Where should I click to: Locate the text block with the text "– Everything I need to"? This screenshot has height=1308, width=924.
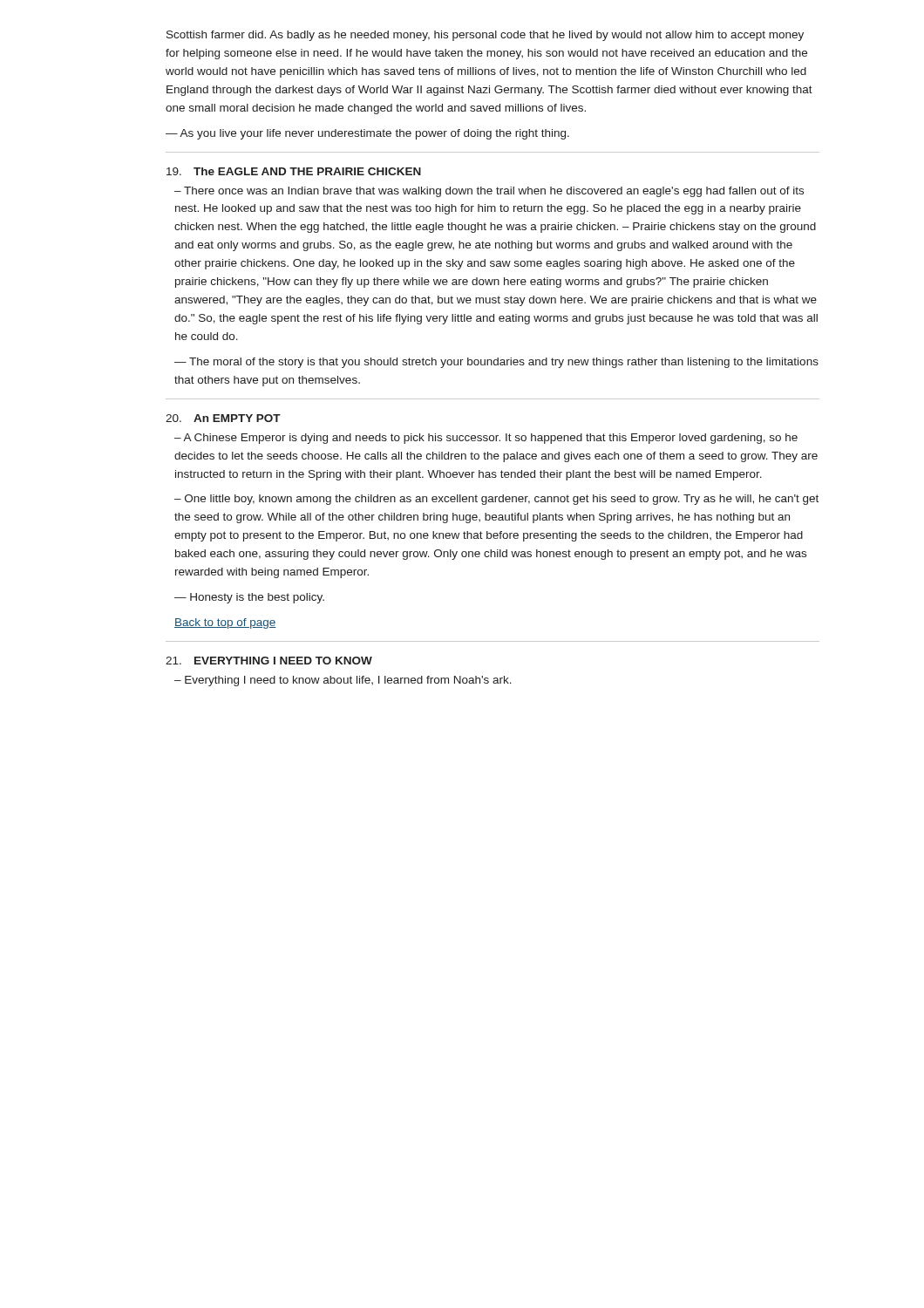(343, 680)
